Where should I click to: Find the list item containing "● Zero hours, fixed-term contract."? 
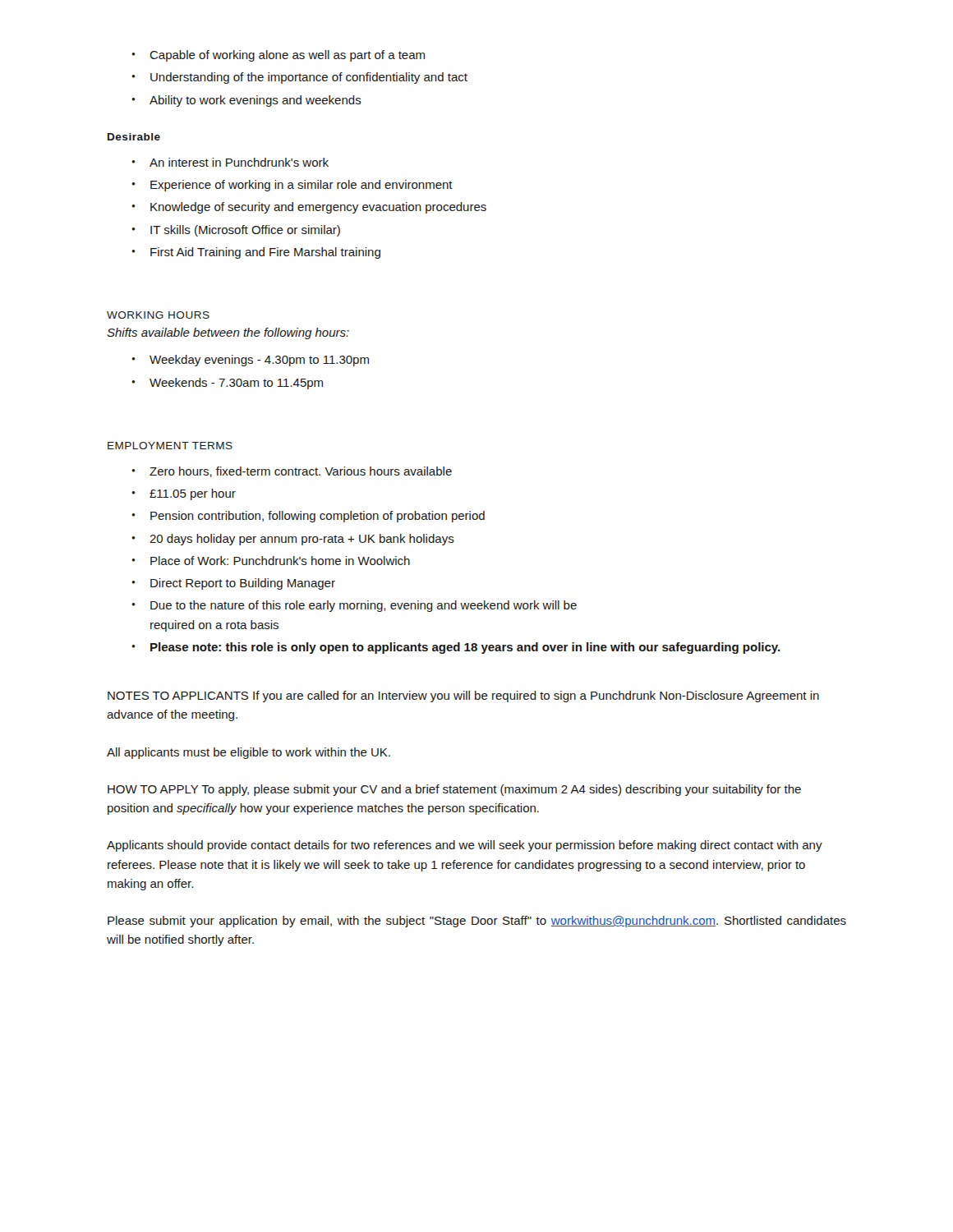click(292, 471)
